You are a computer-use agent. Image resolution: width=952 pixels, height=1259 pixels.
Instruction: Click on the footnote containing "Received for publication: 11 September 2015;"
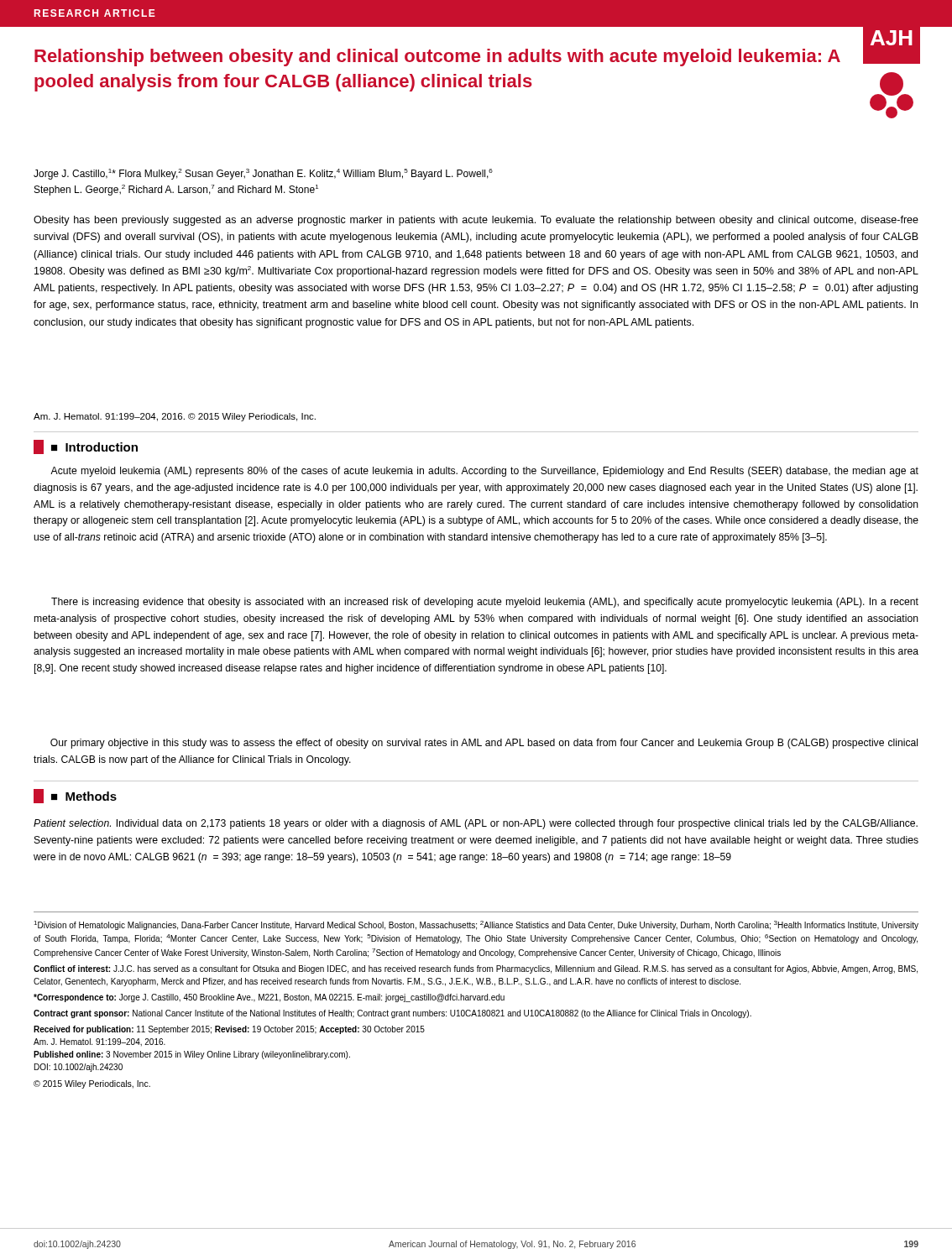[x=229, y=1048]
